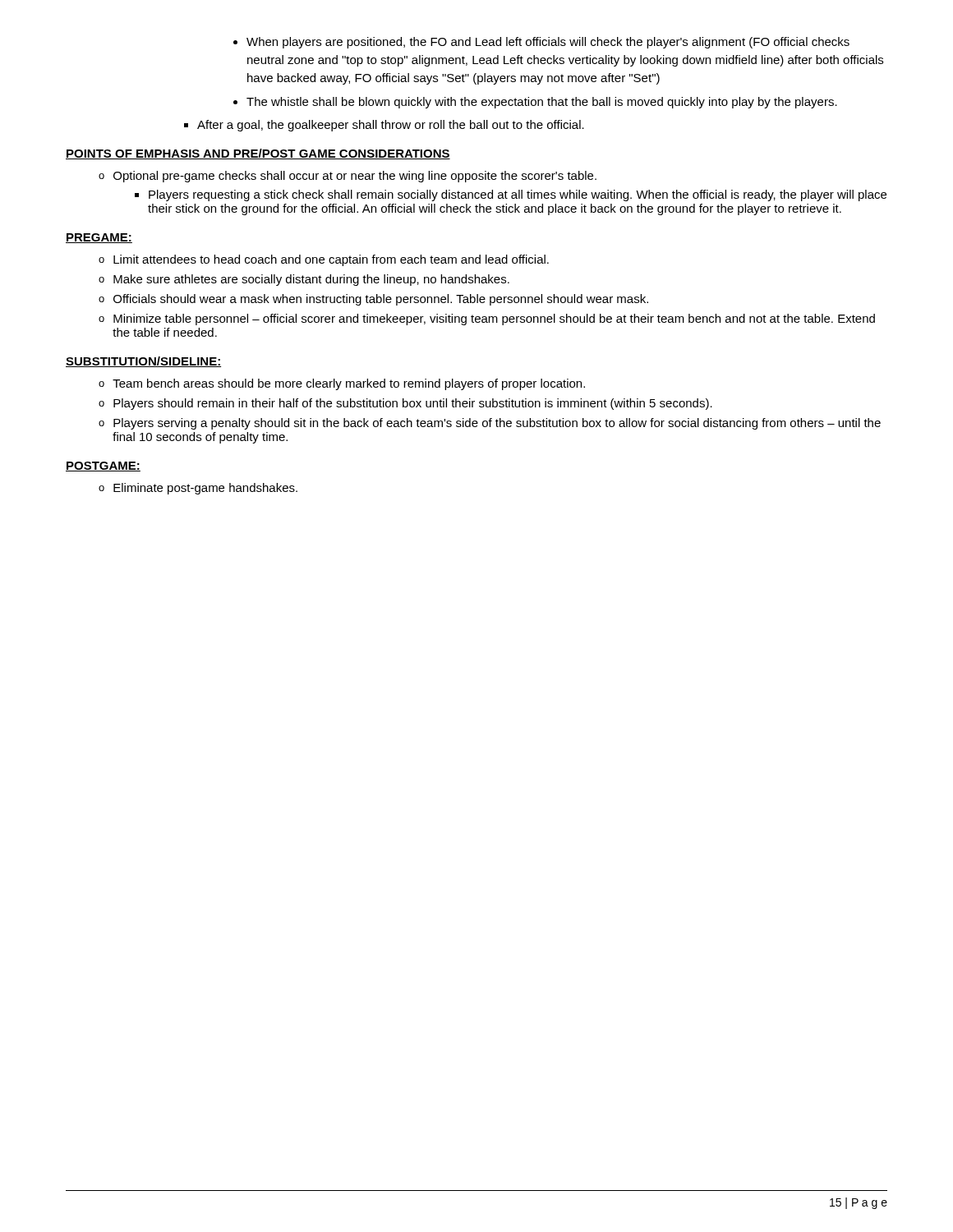Locate the section header that says "POINTS OF EMPHASIS AND"
Image resolution: width=953 pixels, height=1232 pixels.
point(258,153)
